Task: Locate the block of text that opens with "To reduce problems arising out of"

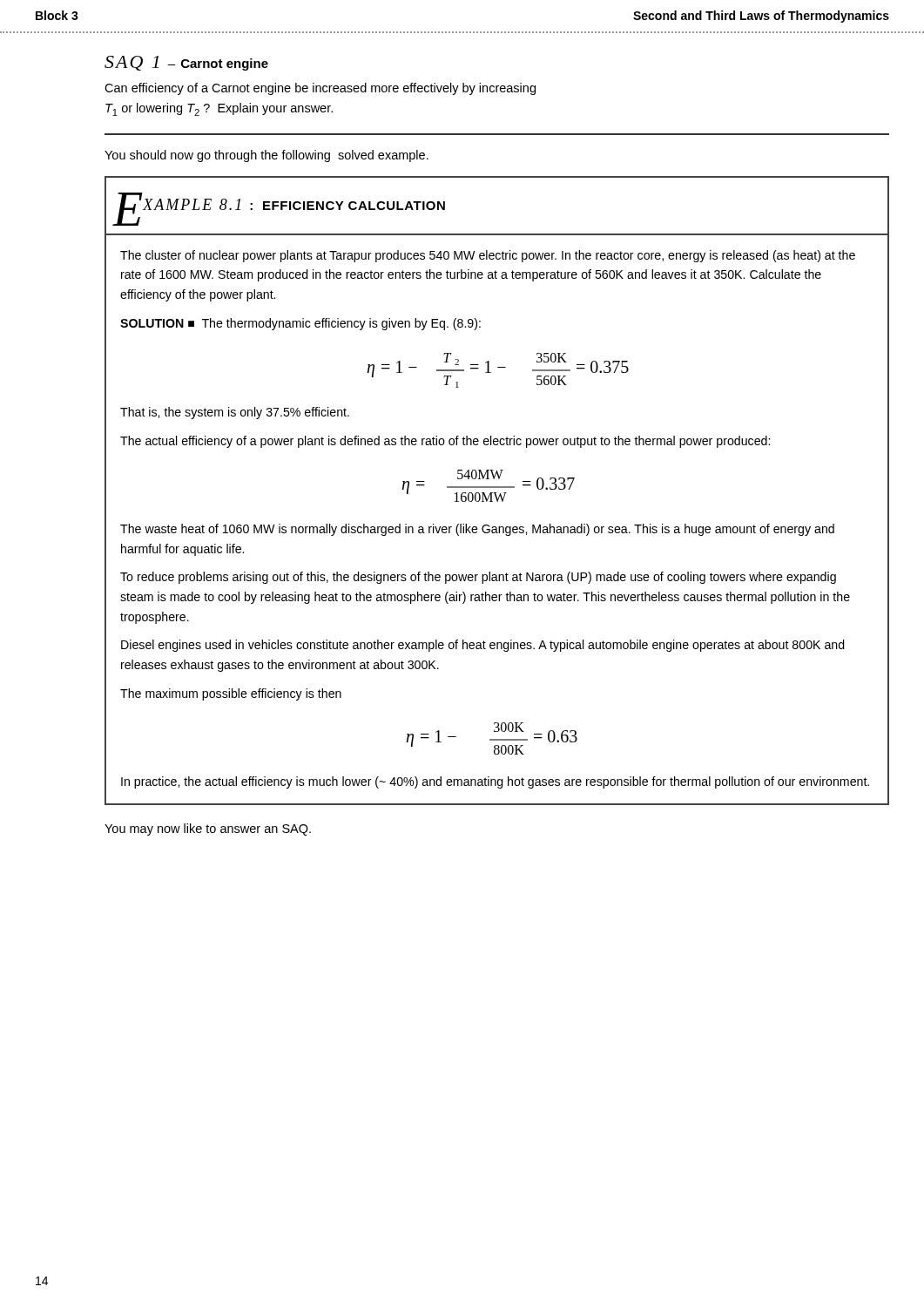Action: click(485, 597)
